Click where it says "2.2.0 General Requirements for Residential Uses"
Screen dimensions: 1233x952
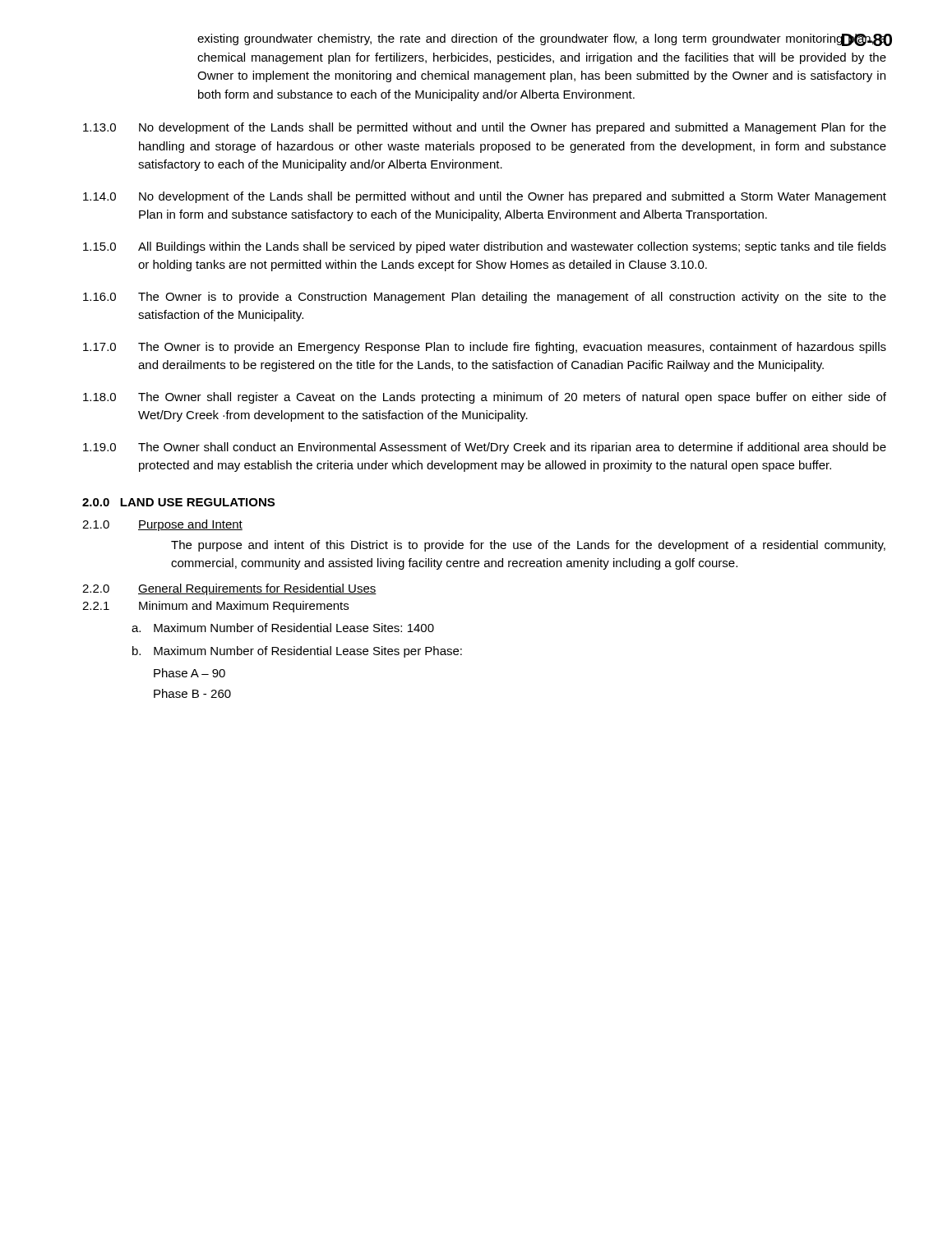click(x=229, y=589)
